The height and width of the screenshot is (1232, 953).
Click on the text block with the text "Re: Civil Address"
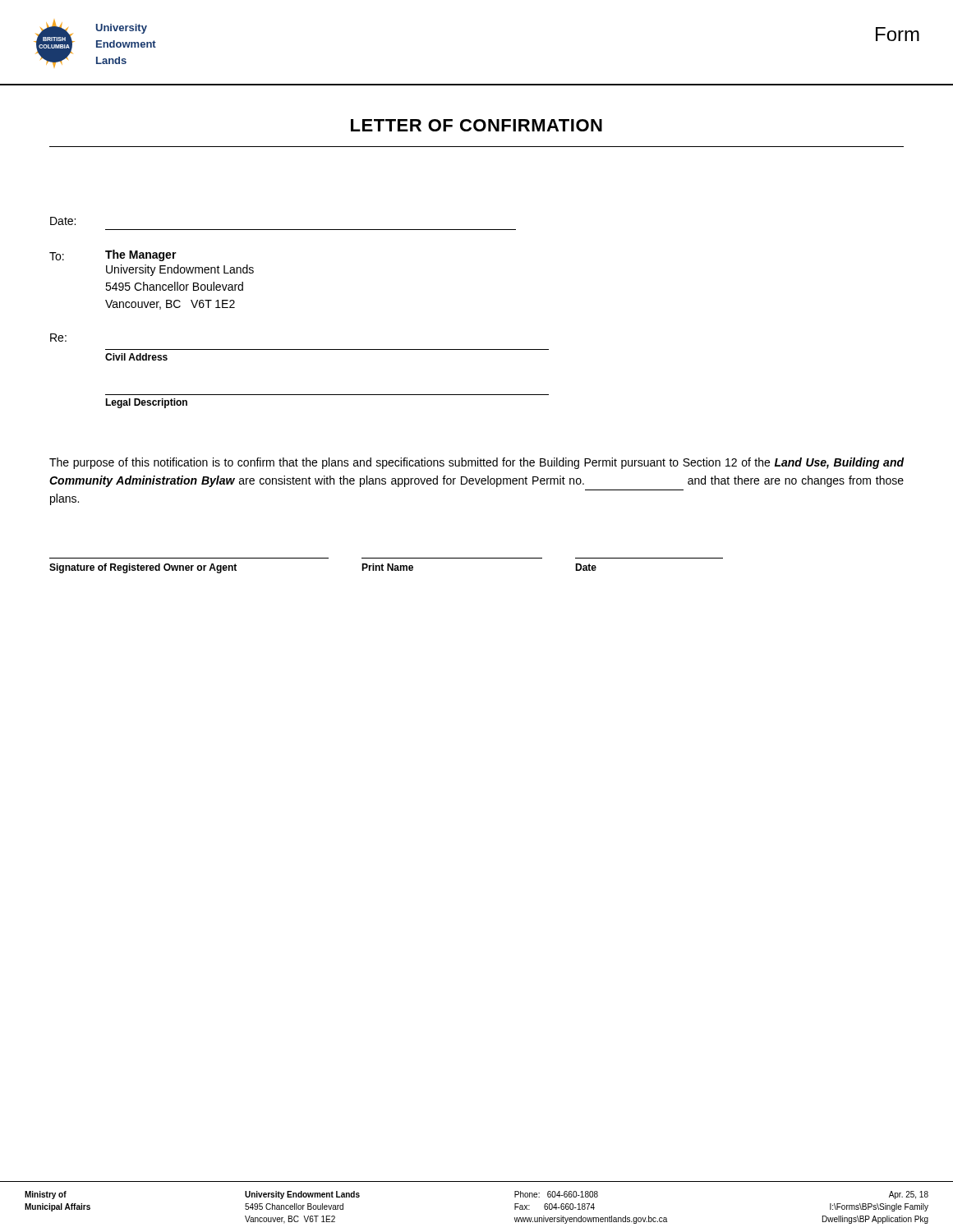pyautogui.click(x=58, y=338)
